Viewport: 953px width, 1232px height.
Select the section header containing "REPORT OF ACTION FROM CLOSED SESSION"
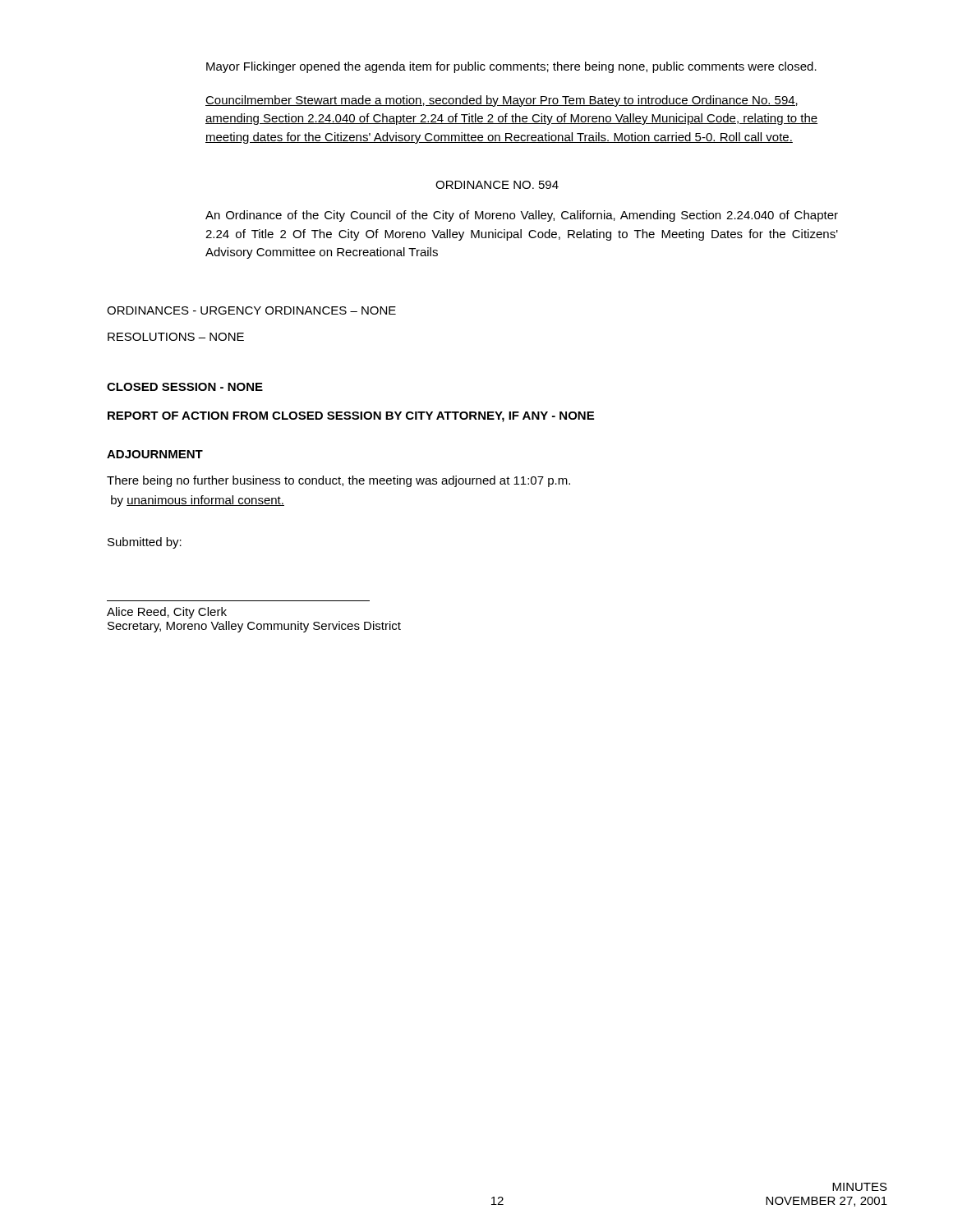pos(351,415)
